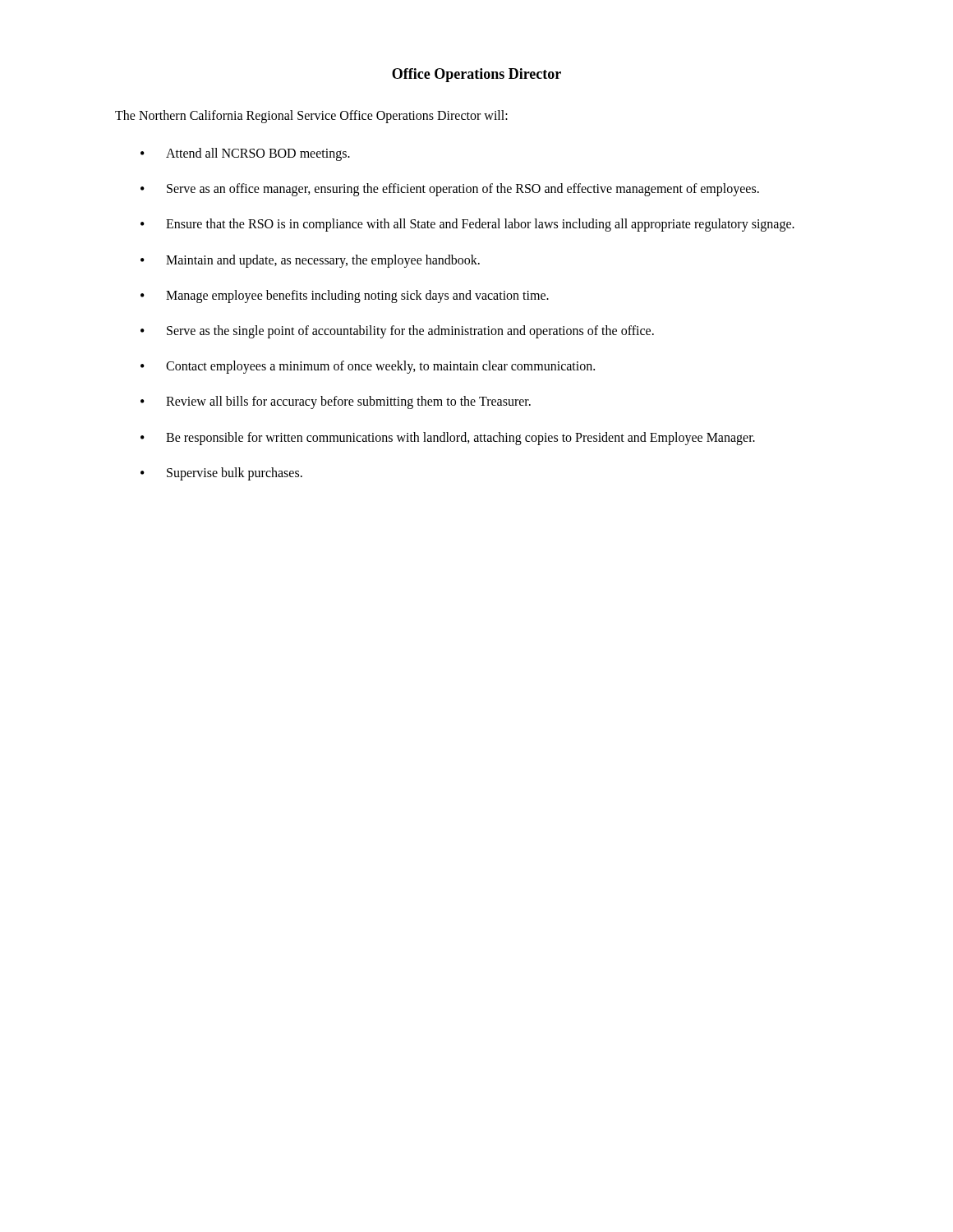Viewport: 953px width, 1232px height.
Task: Select the list item that reads "• Attend all NCRSO BOD"
Action: [x=245, y=154]
